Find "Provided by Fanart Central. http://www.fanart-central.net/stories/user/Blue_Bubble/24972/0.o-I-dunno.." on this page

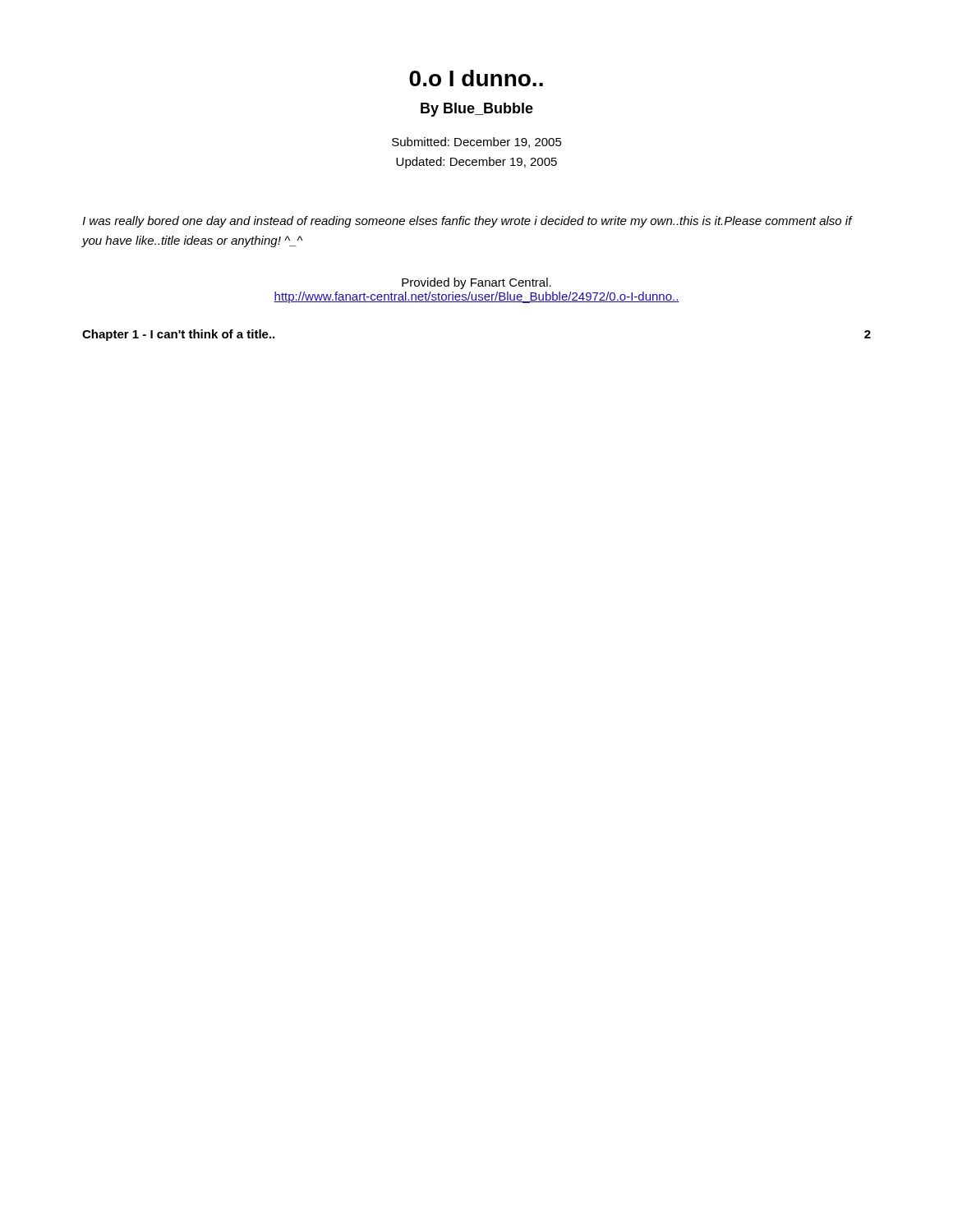[x=476, y=289]
